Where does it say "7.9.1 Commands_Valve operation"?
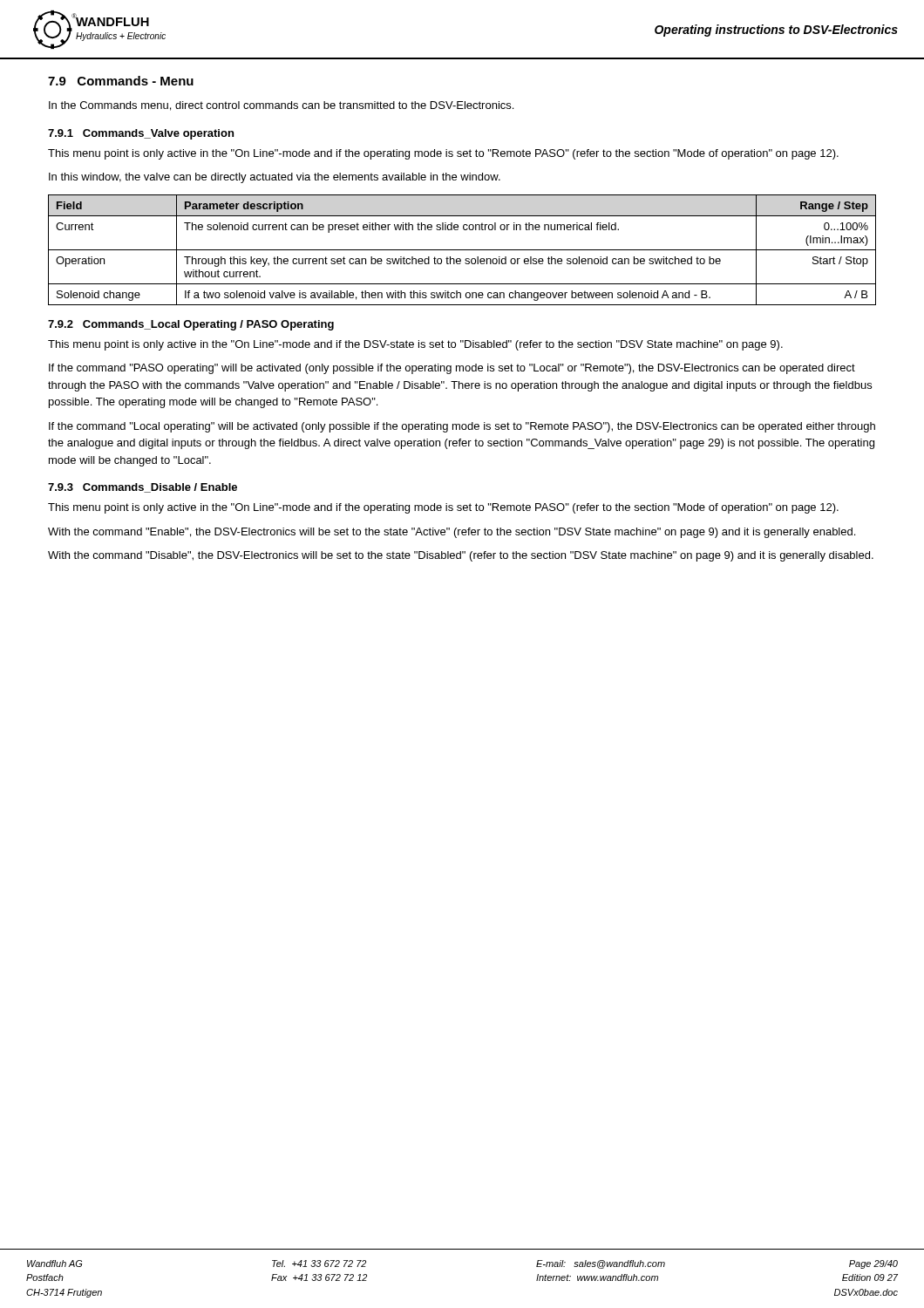 141,133
